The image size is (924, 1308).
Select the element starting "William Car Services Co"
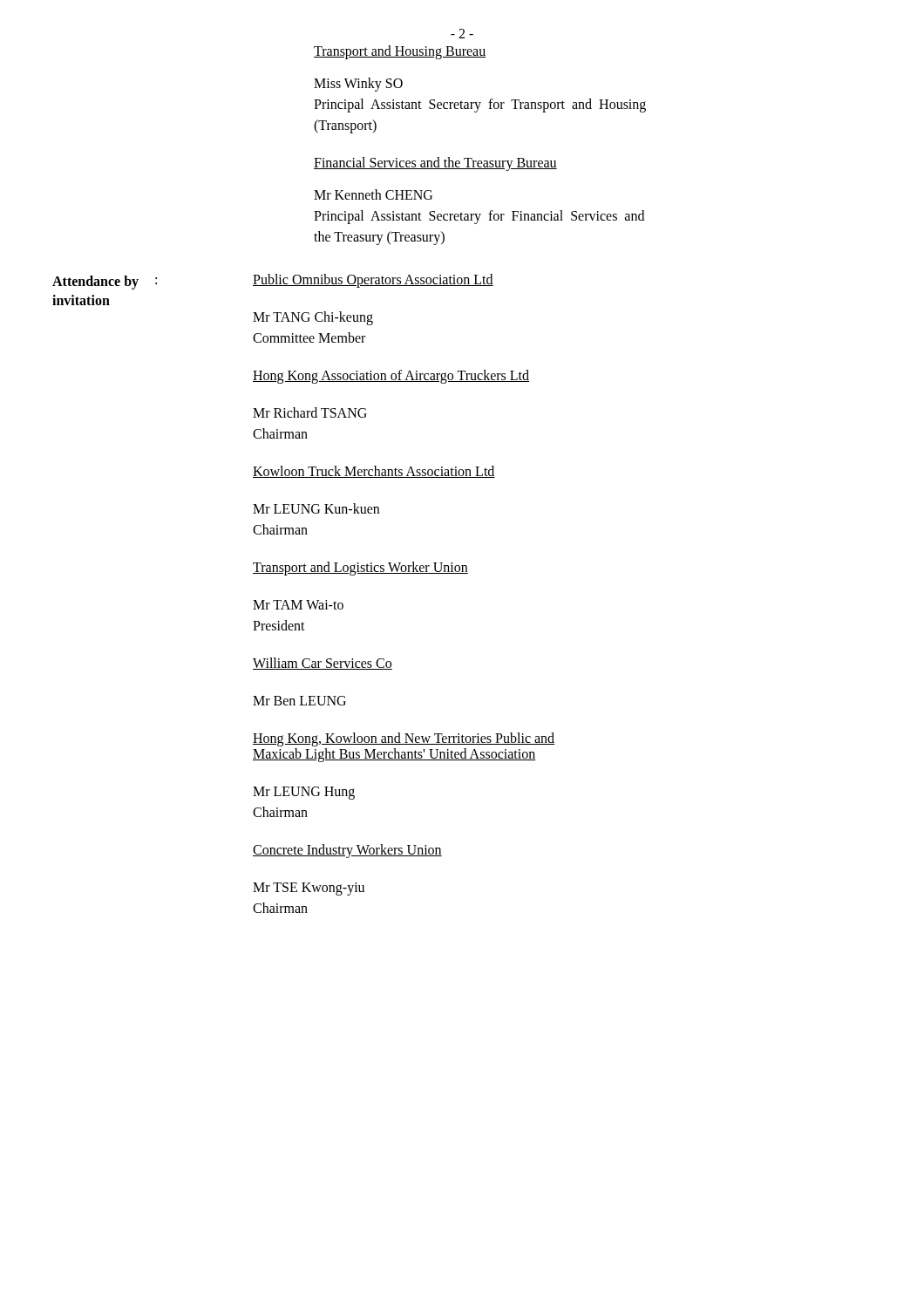coord(322,664)
